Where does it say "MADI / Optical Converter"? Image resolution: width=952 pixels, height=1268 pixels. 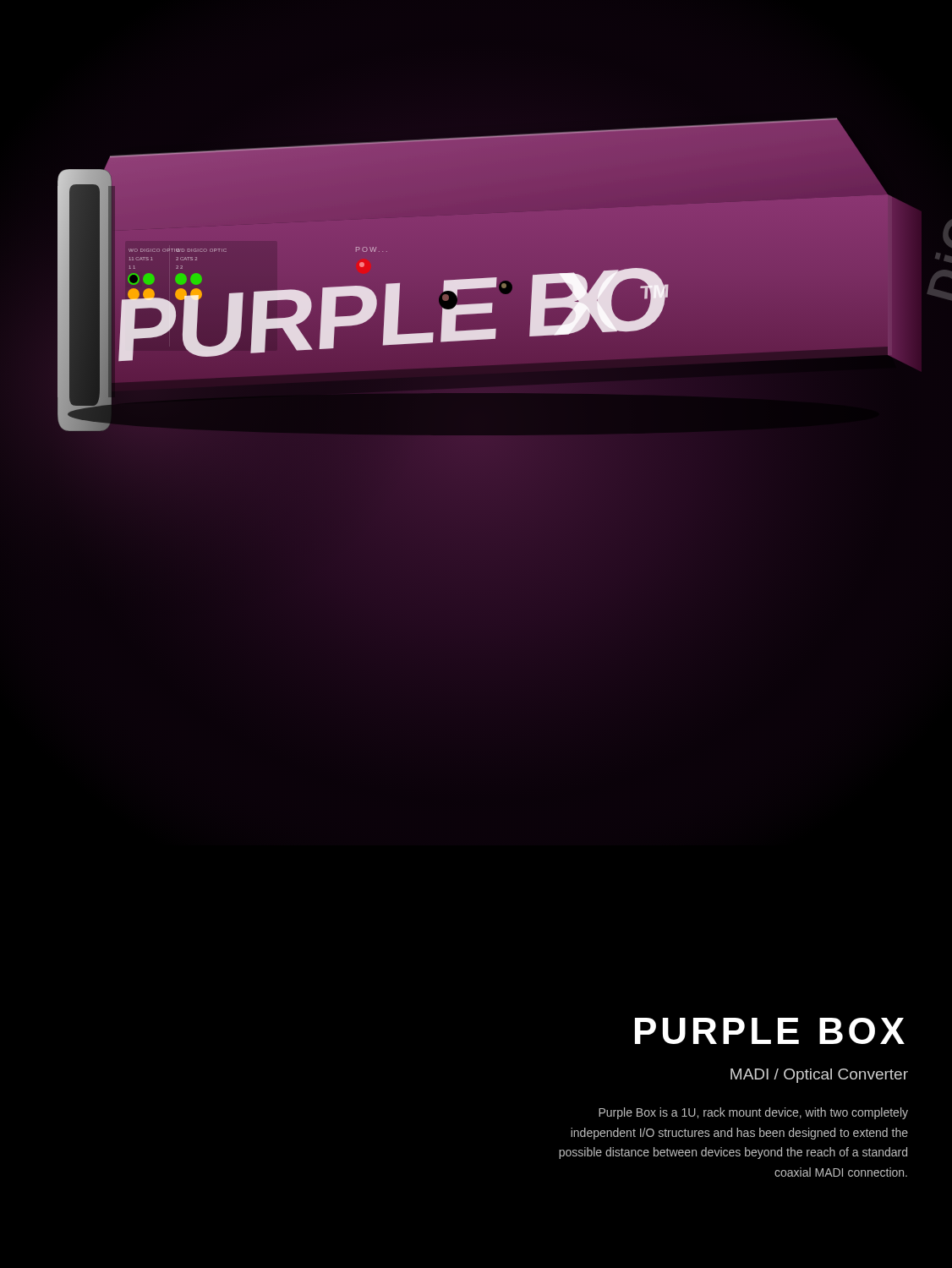tap(819, 1074)
